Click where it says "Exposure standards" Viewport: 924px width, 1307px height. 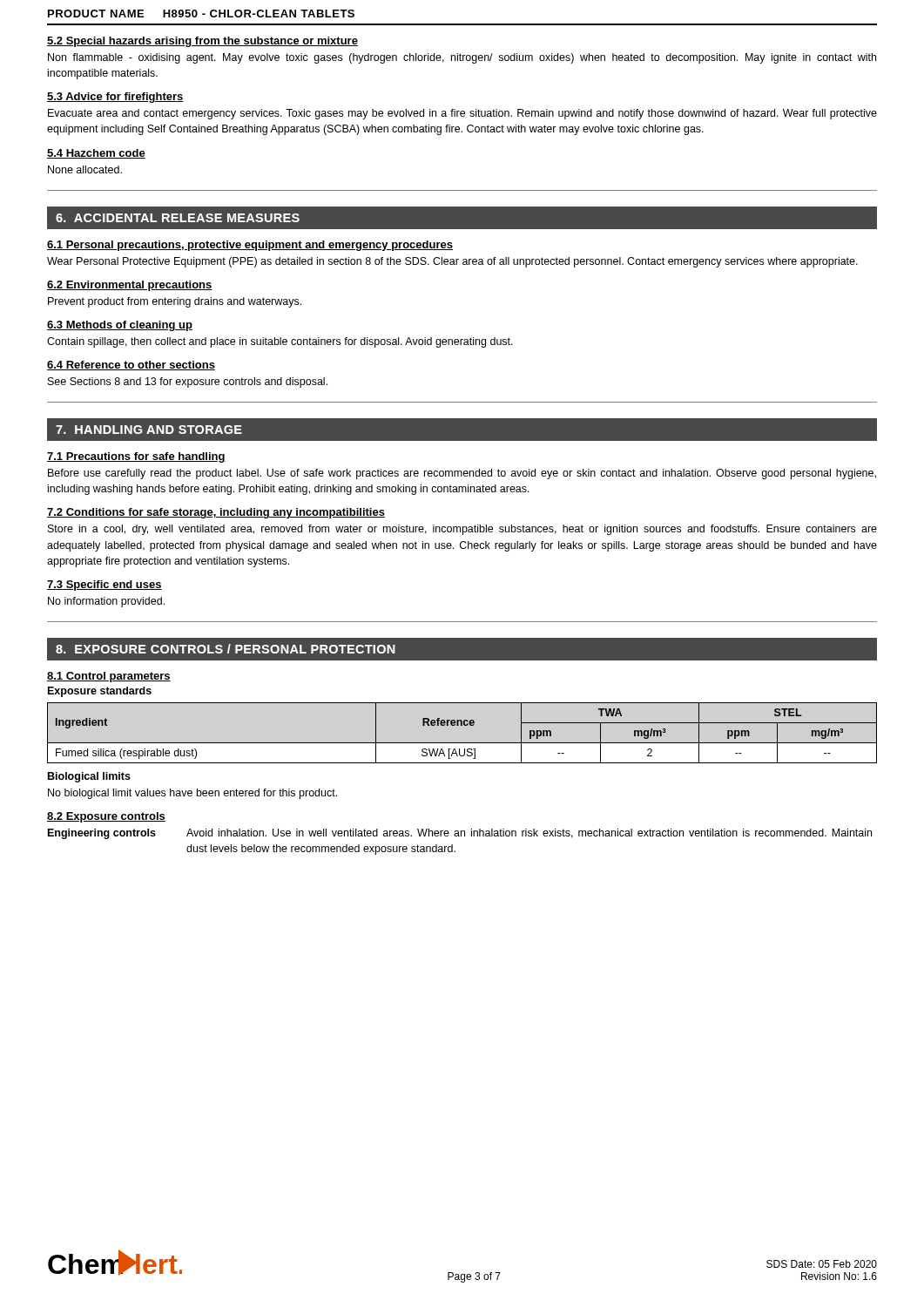[99, 691]
